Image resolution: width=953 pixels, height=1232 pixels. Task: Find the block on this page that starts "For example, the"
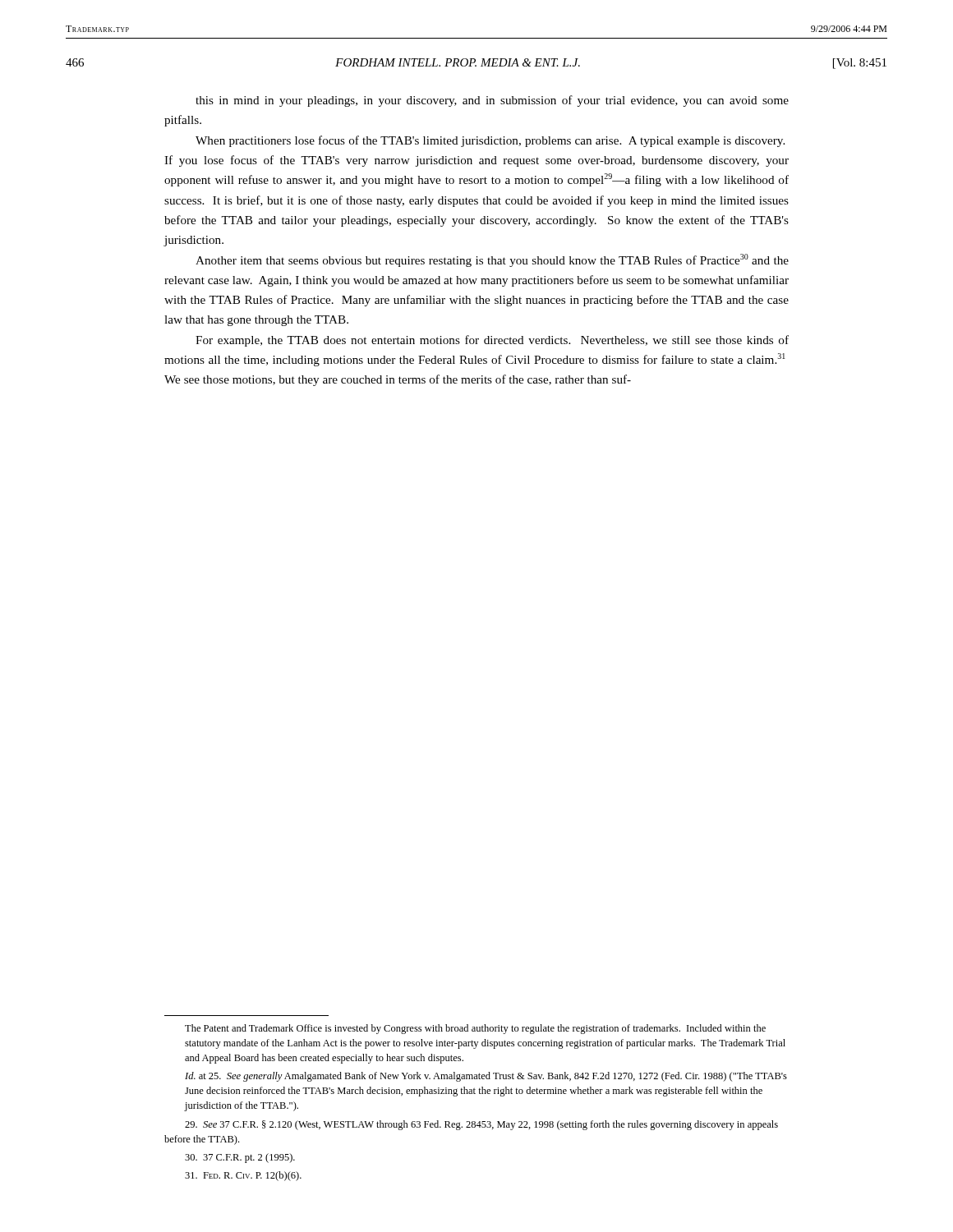[476, 360]
